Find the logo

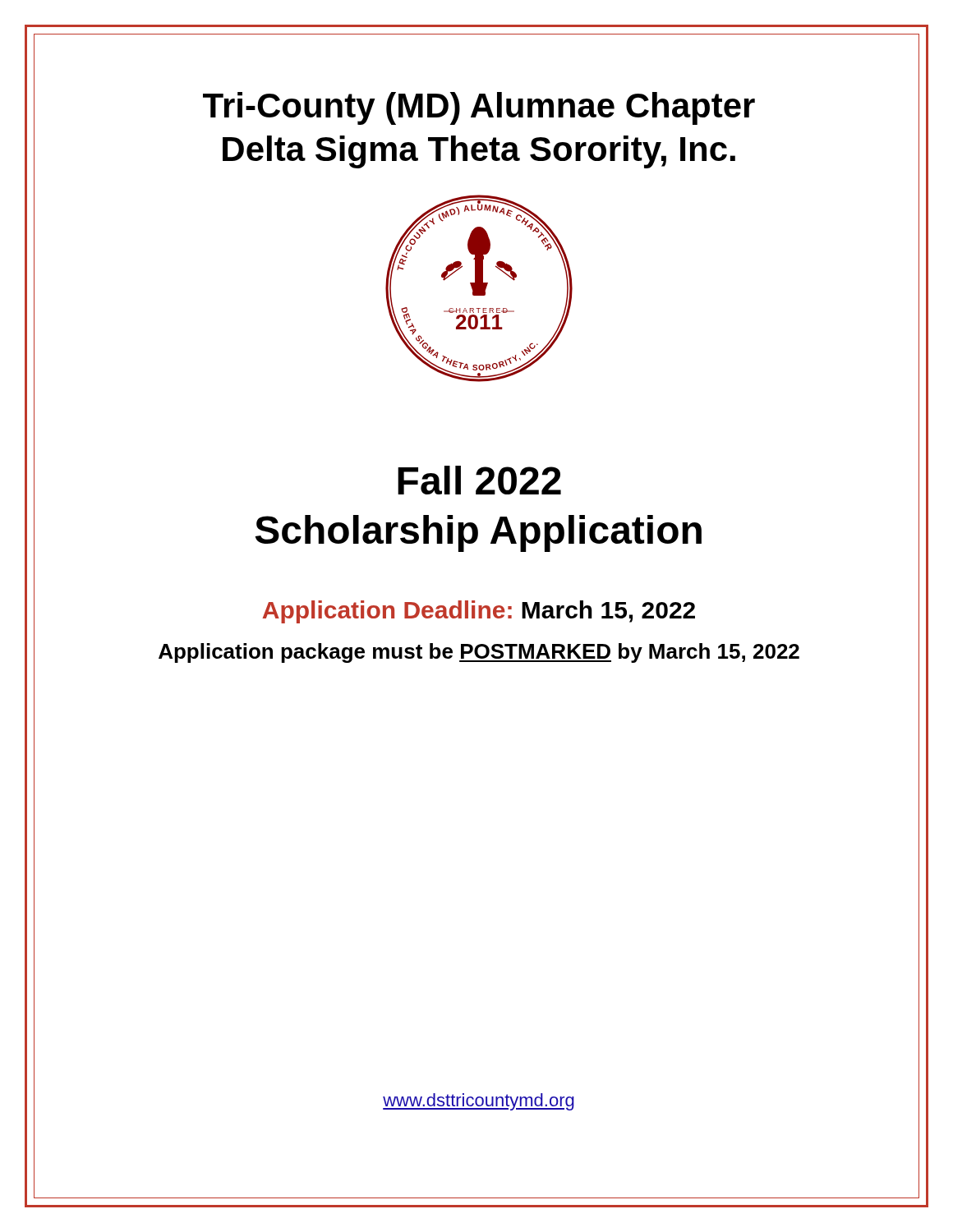tap(479, 288)
